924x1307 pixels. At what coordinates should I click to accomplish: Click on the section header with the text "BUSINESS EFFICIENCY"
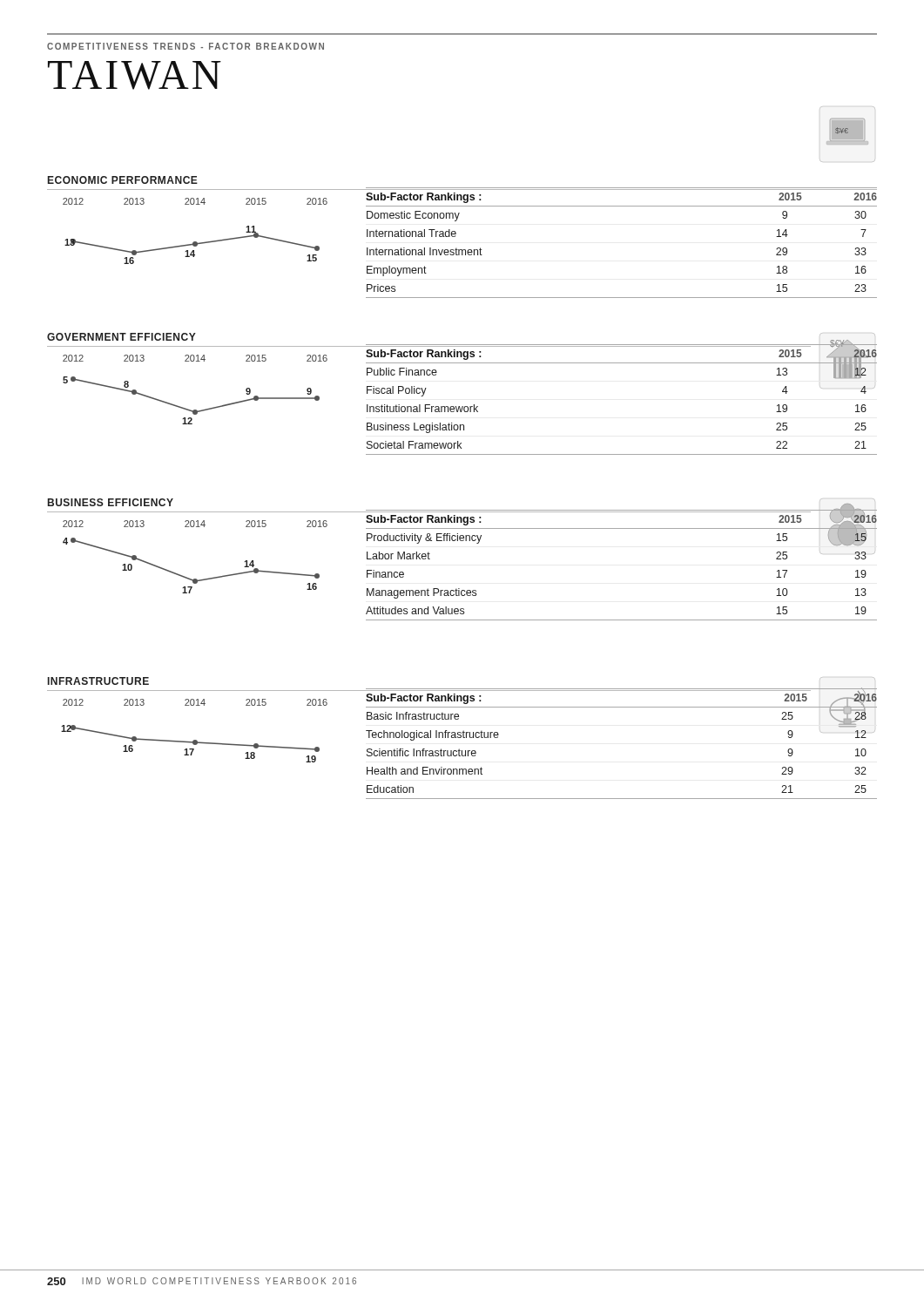pos(429,505)
